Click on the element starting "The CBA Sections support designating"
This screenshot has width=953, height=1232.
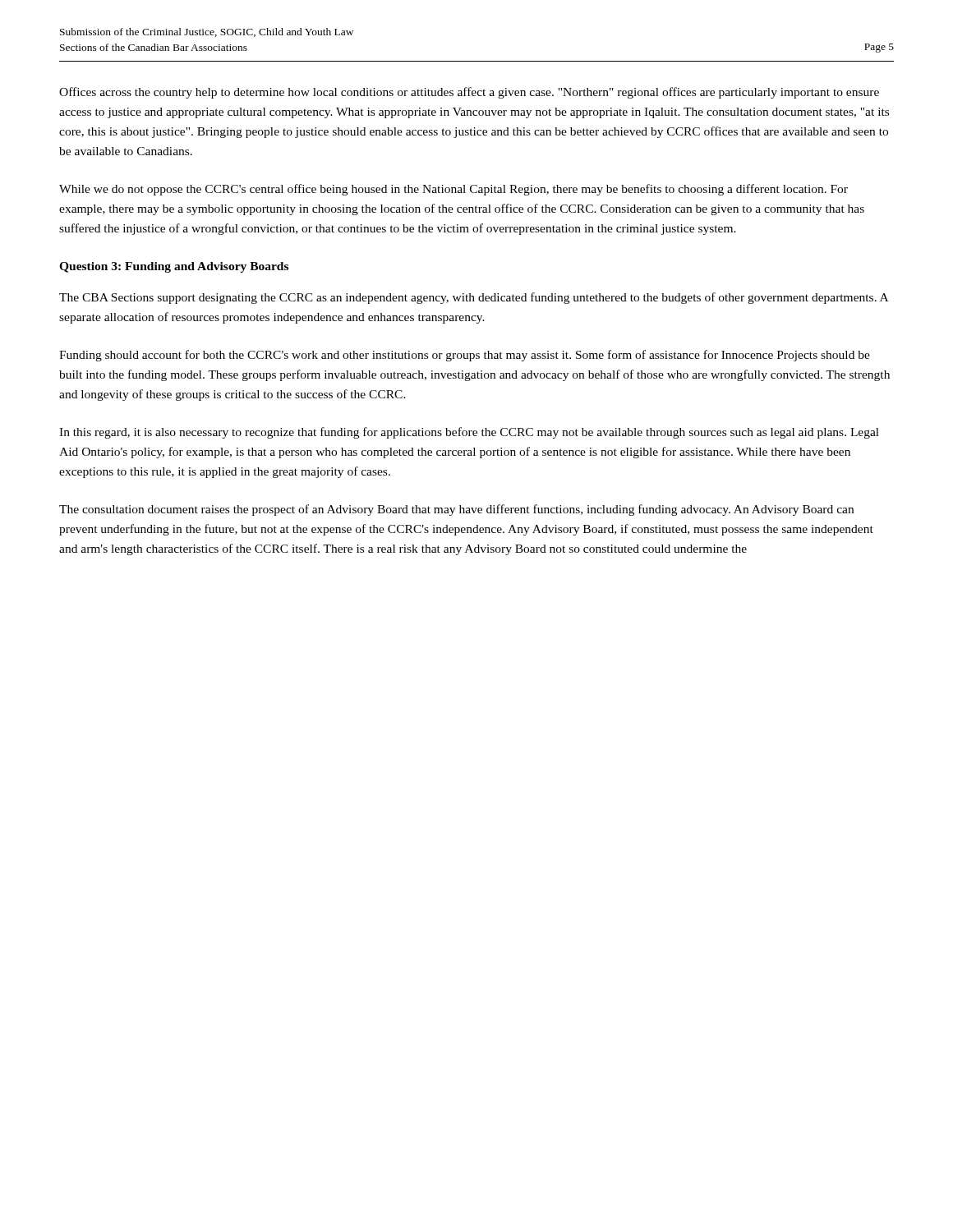(474, 307)
